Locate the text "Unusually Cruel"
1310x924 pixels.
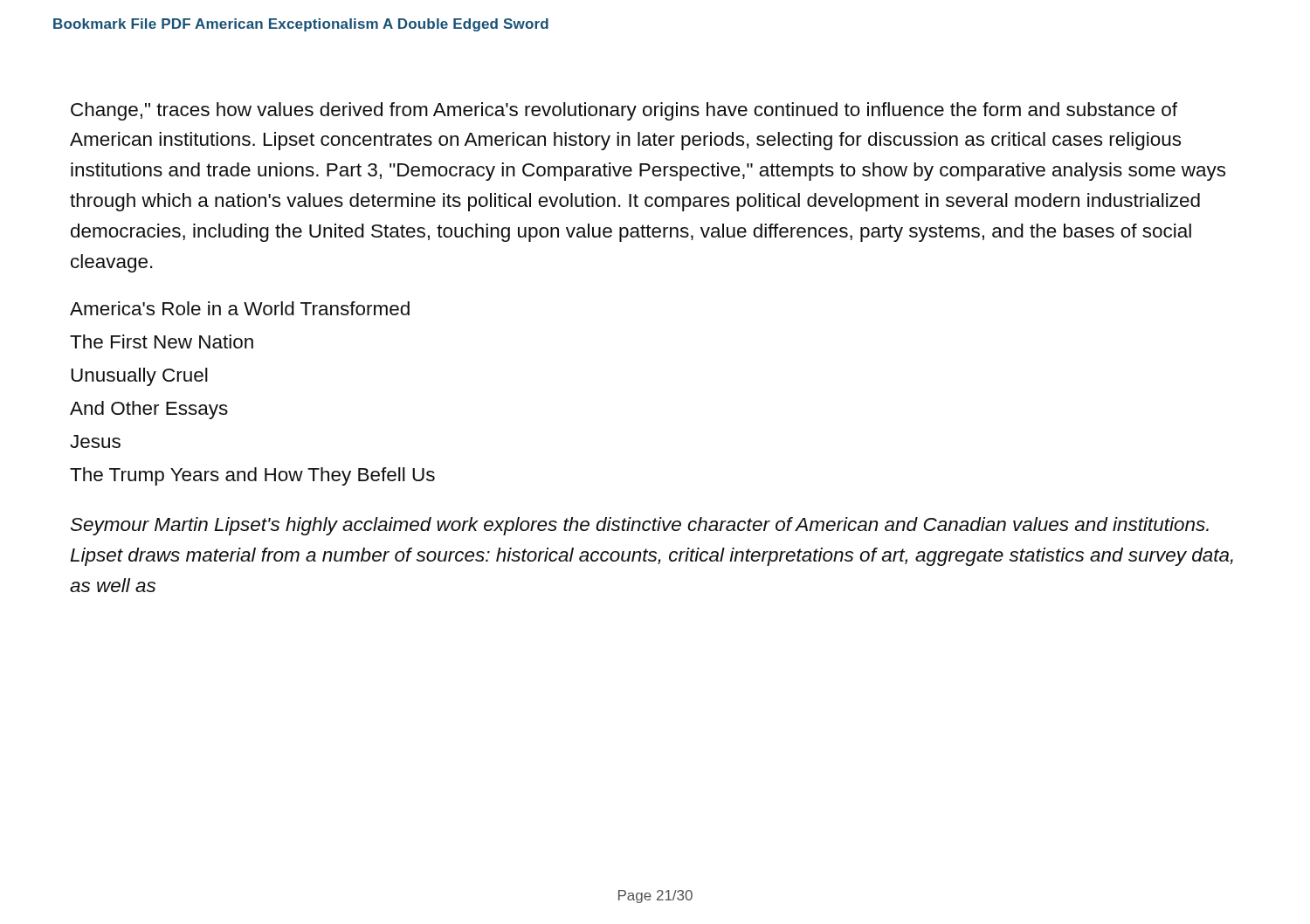pyautogui.click(x=139, y=377)
